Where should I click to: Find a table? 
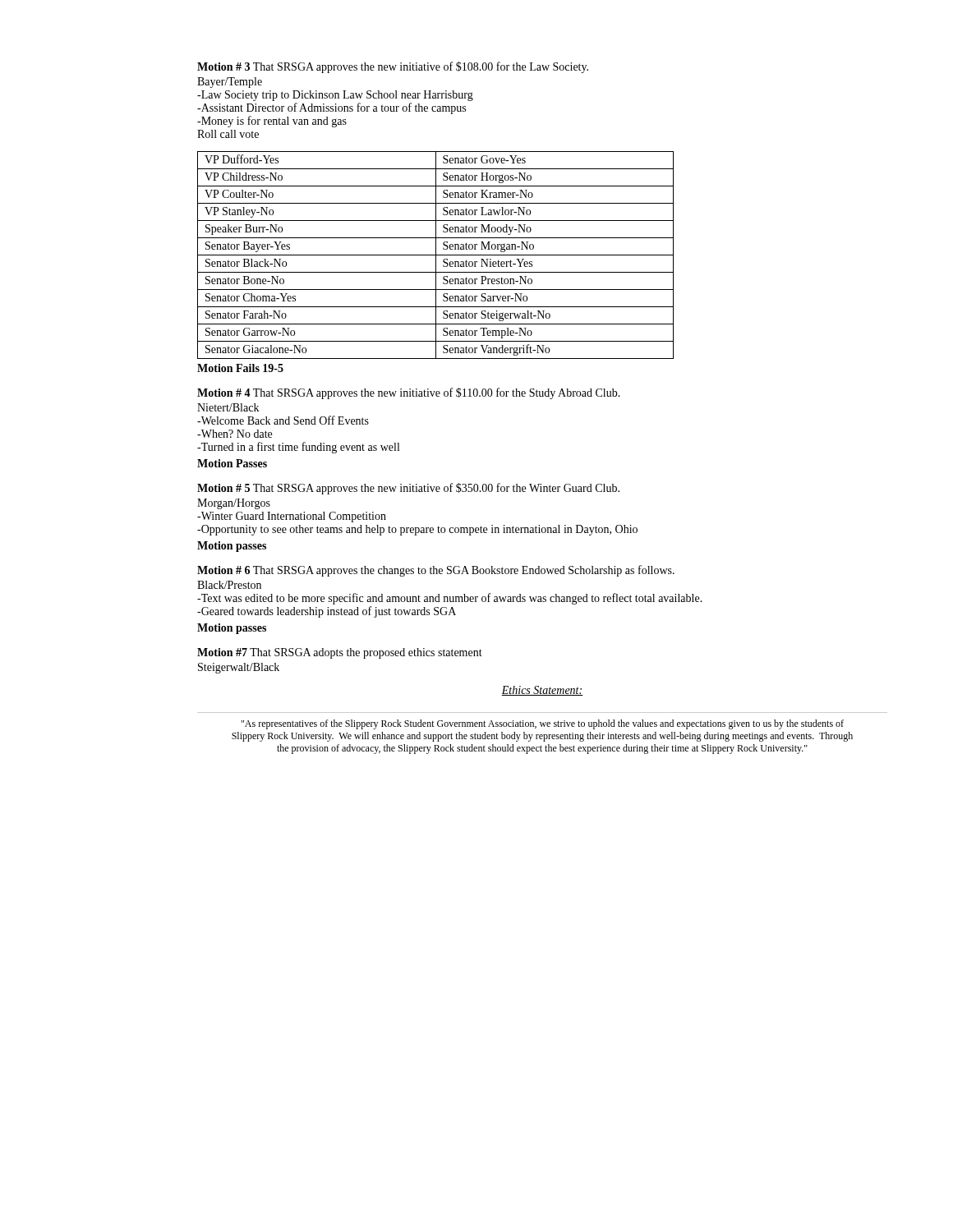point(542,263)
